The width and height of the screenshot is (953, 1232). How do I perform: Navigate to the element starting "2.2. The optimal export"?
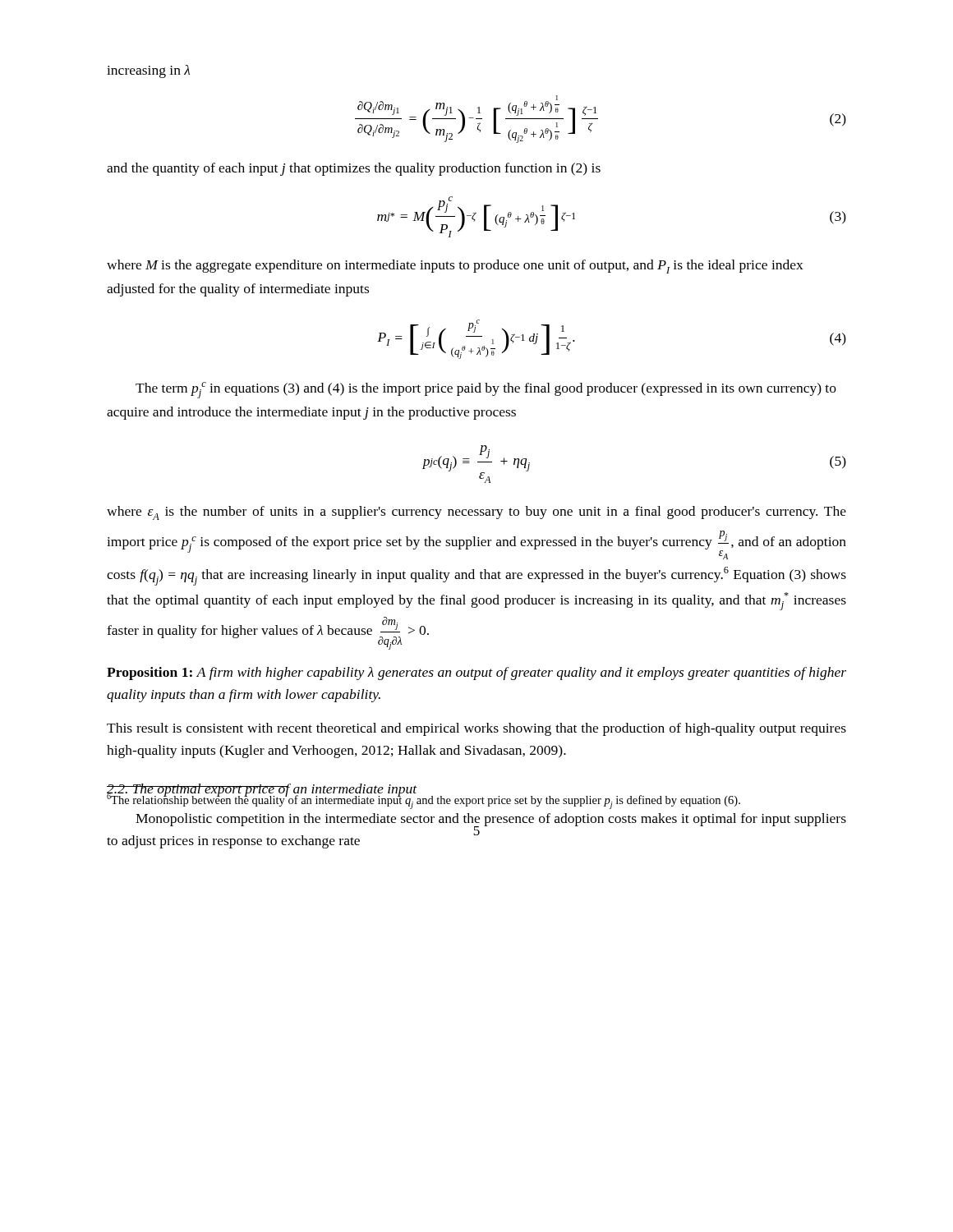pos(262,789)
